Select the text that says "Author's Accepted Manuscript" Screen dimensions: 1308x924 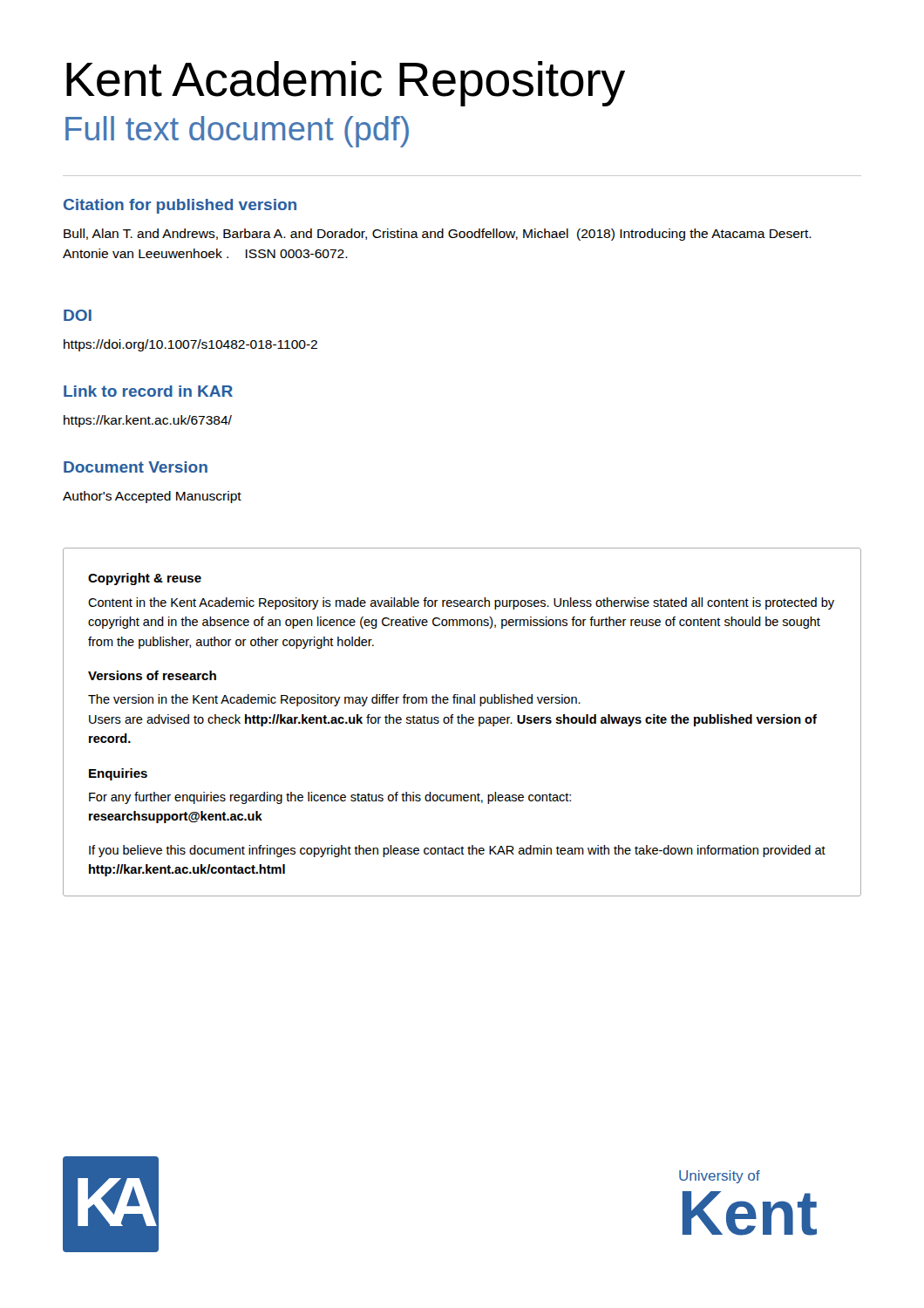click(152, 496)
